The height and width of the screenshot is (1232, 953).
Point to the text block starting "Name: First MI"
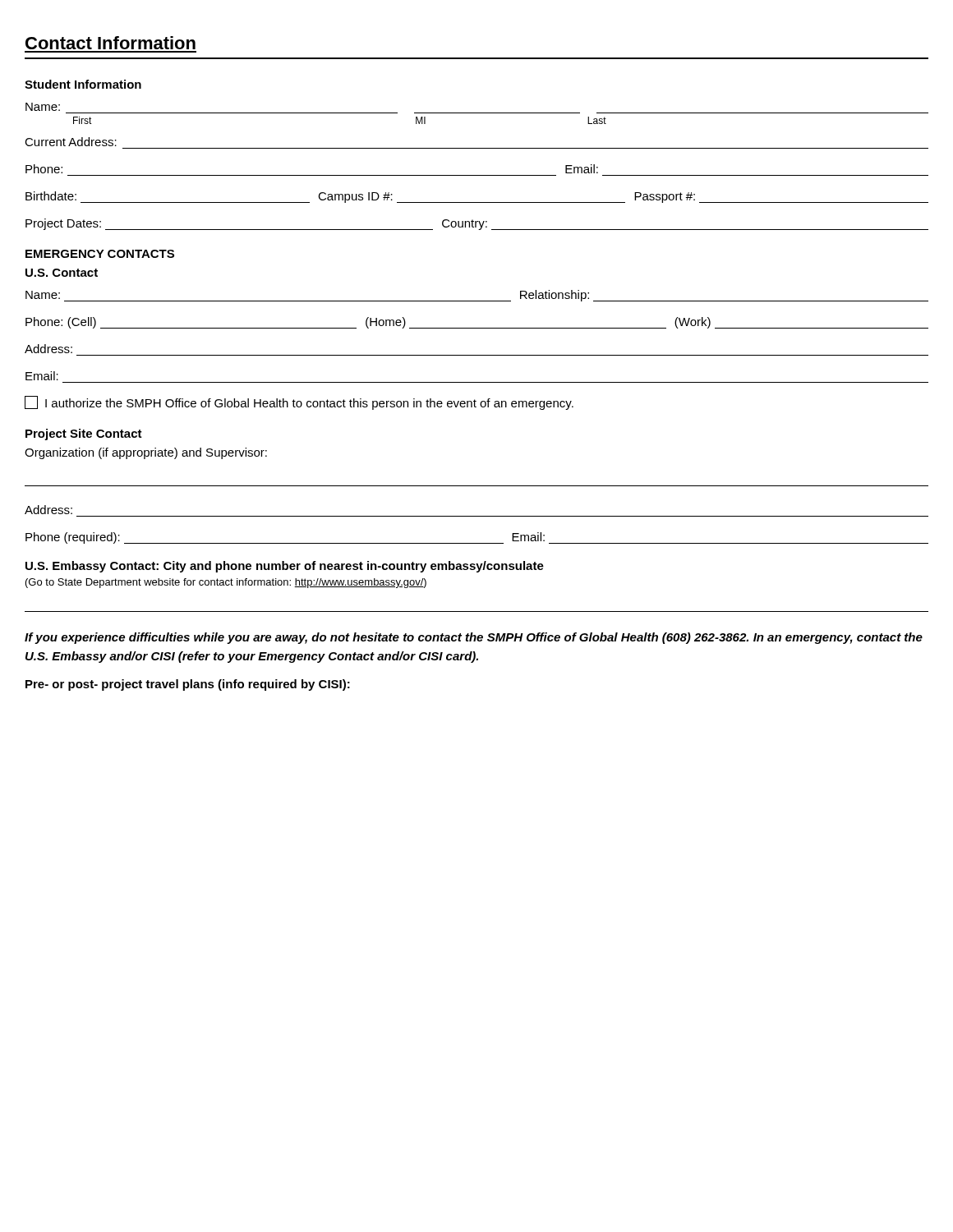[x=476, y=112]
